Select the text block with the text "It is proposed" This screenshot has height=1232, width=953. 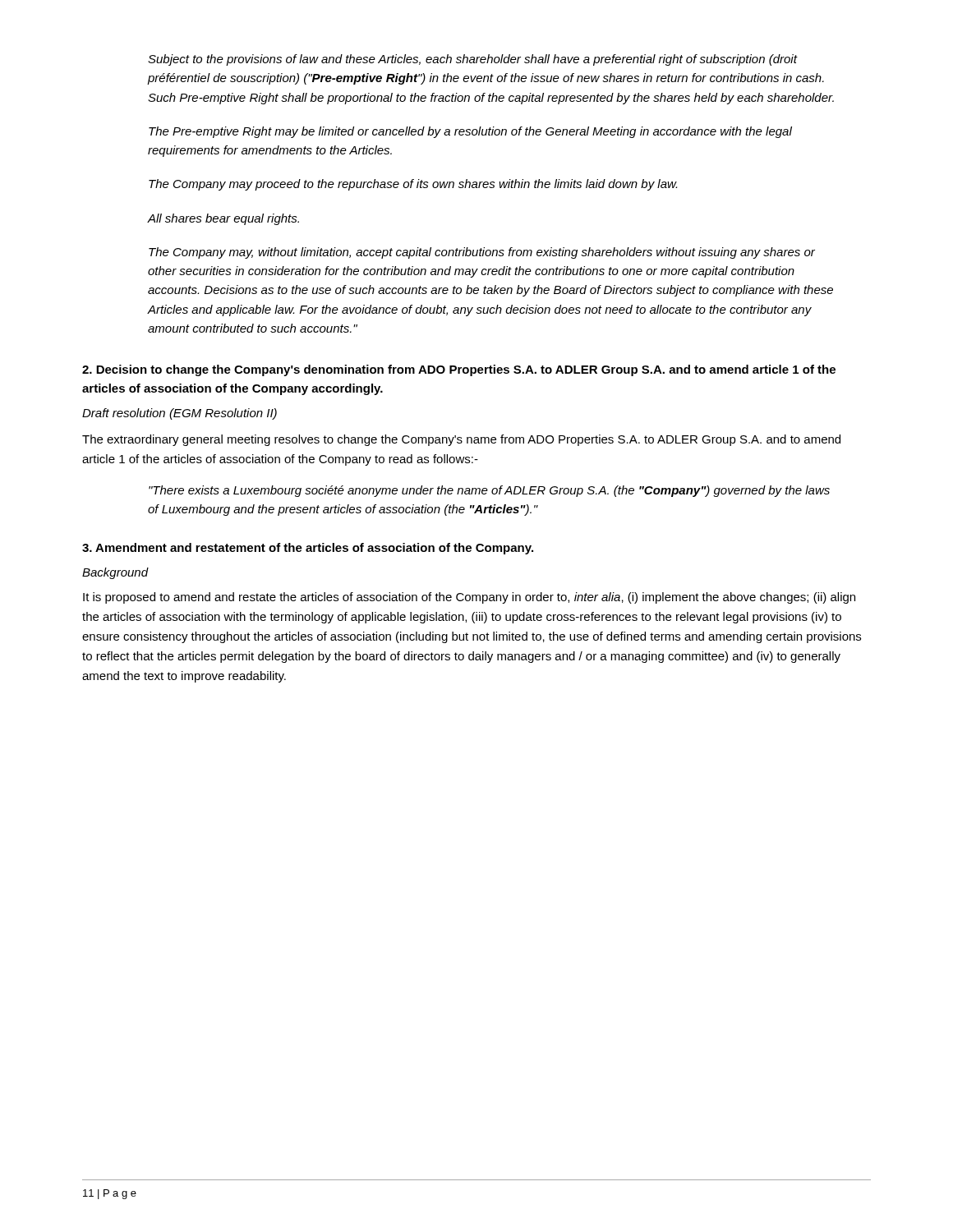coord(472,636)
